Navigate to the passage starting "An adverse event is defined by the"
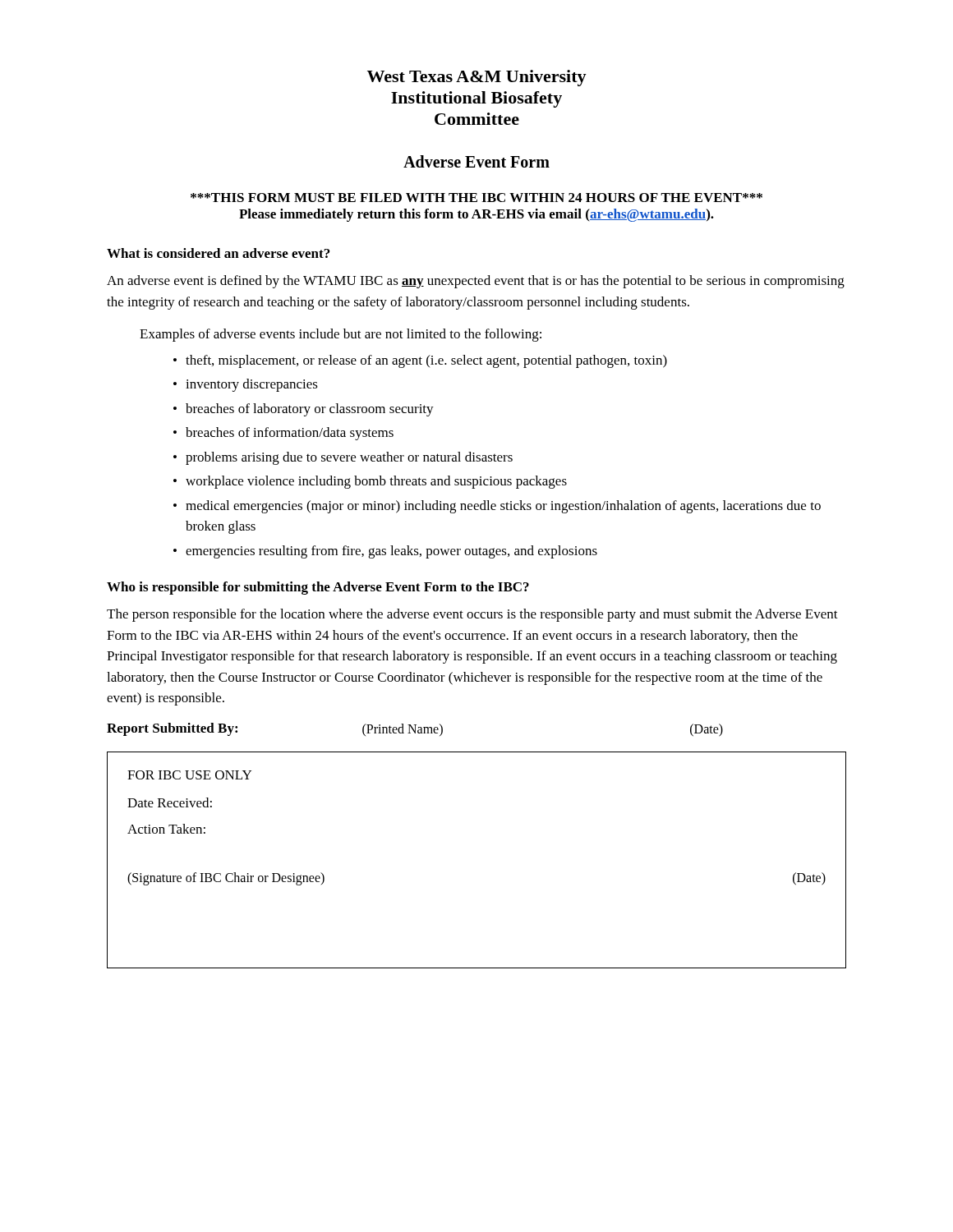Screen dimensions: 1232x953 [x=476, y=291]
